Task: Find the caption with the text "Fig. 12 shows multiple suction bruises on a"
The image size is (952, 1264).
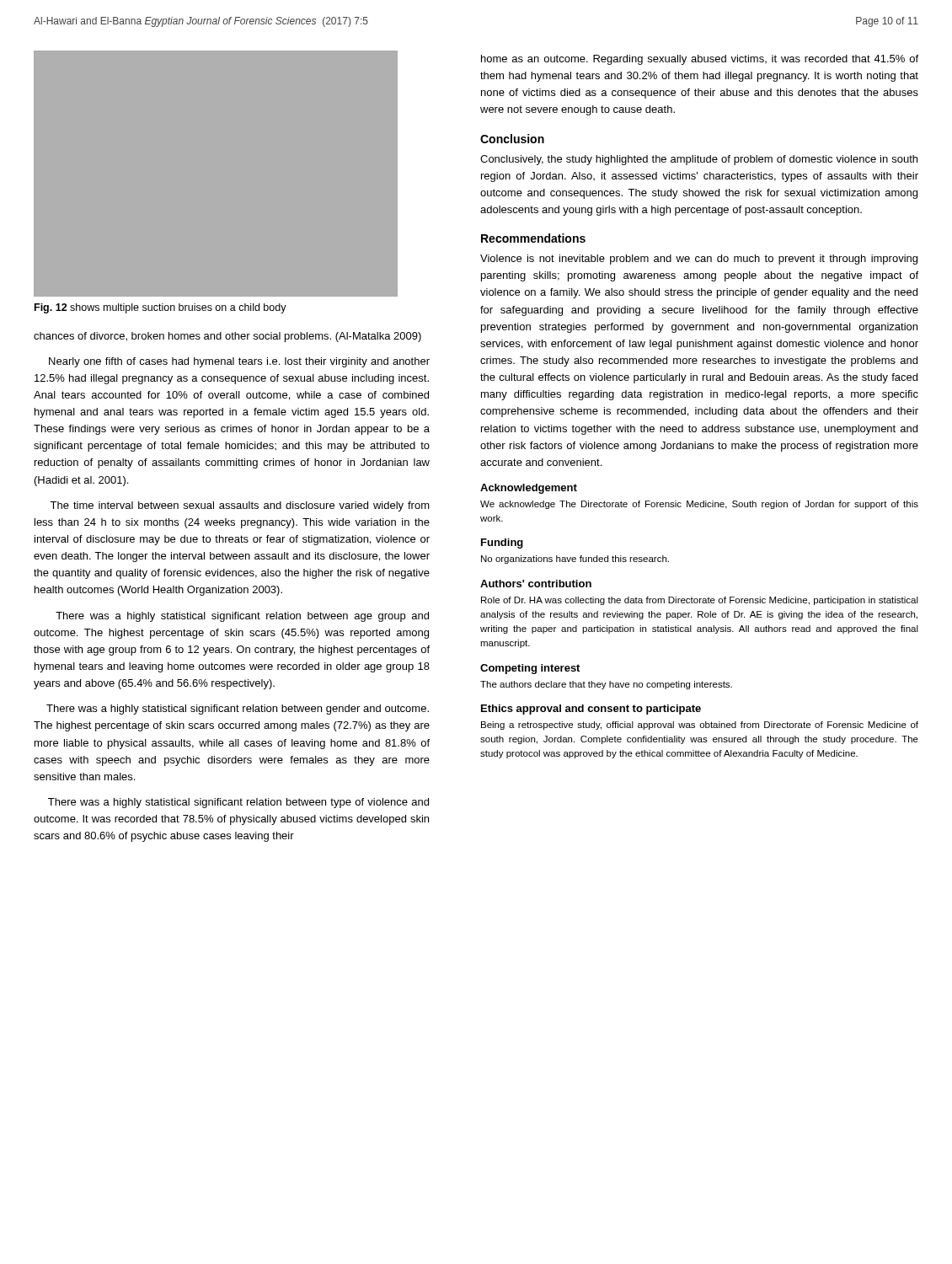Action: pos(160,308)
